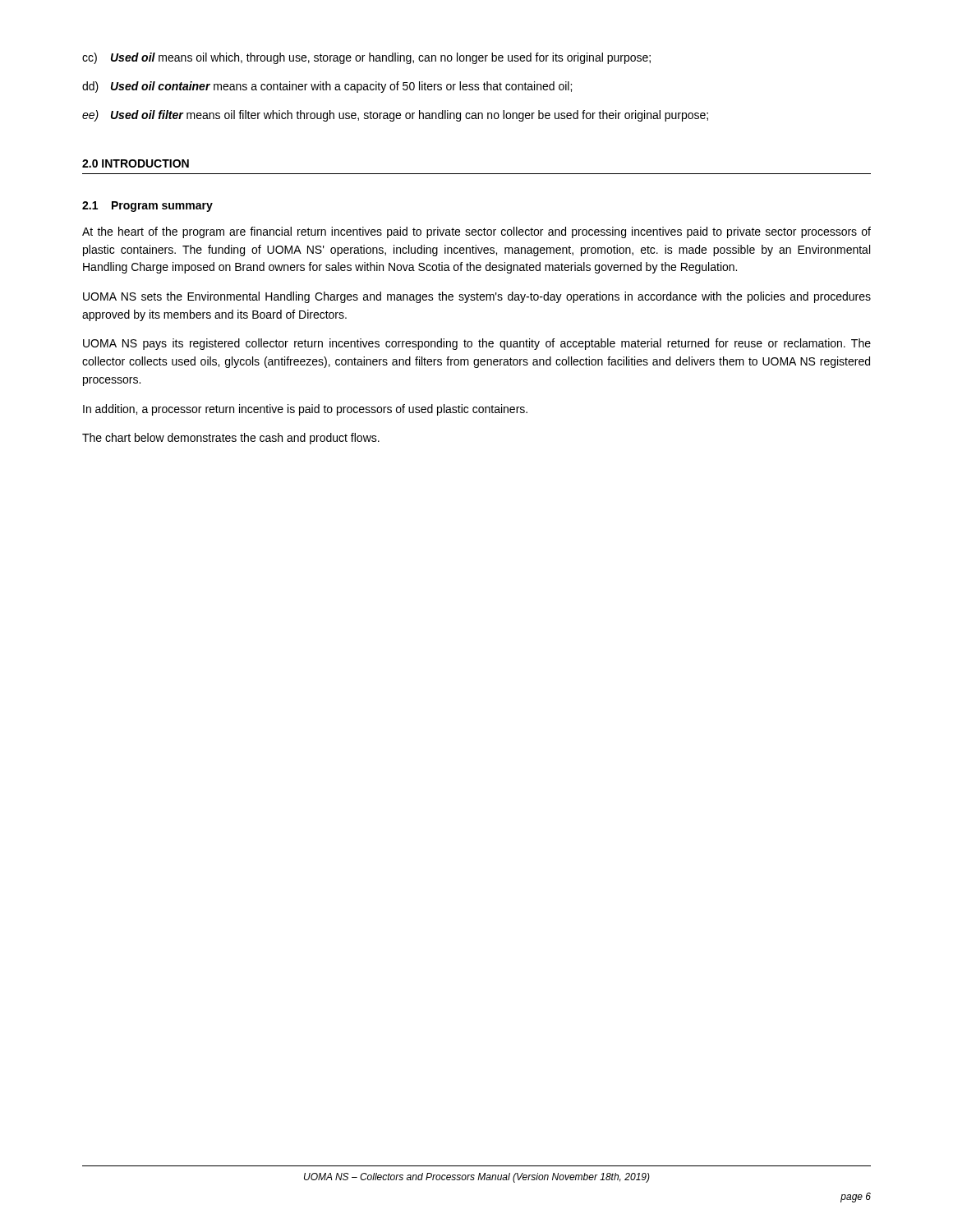Viewport: 953px width, 1232px height.
Task: Click on the text starting "UOMA NS pays its registered collector return incentives"
Action: coord(476,361)
